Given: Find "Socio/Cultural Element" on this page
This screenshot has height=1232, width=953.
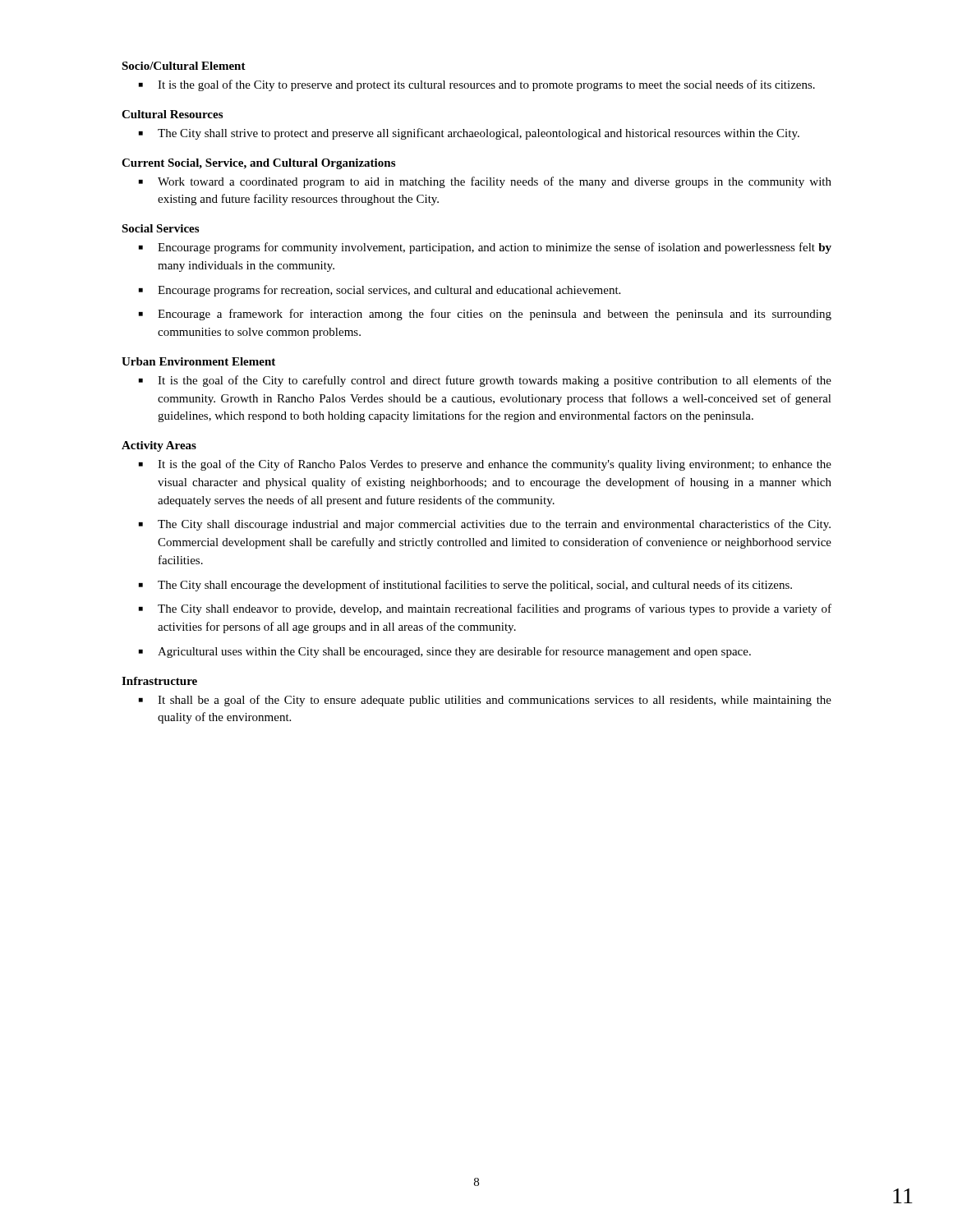Looking at the screenshot, I should tap(184, 66).
